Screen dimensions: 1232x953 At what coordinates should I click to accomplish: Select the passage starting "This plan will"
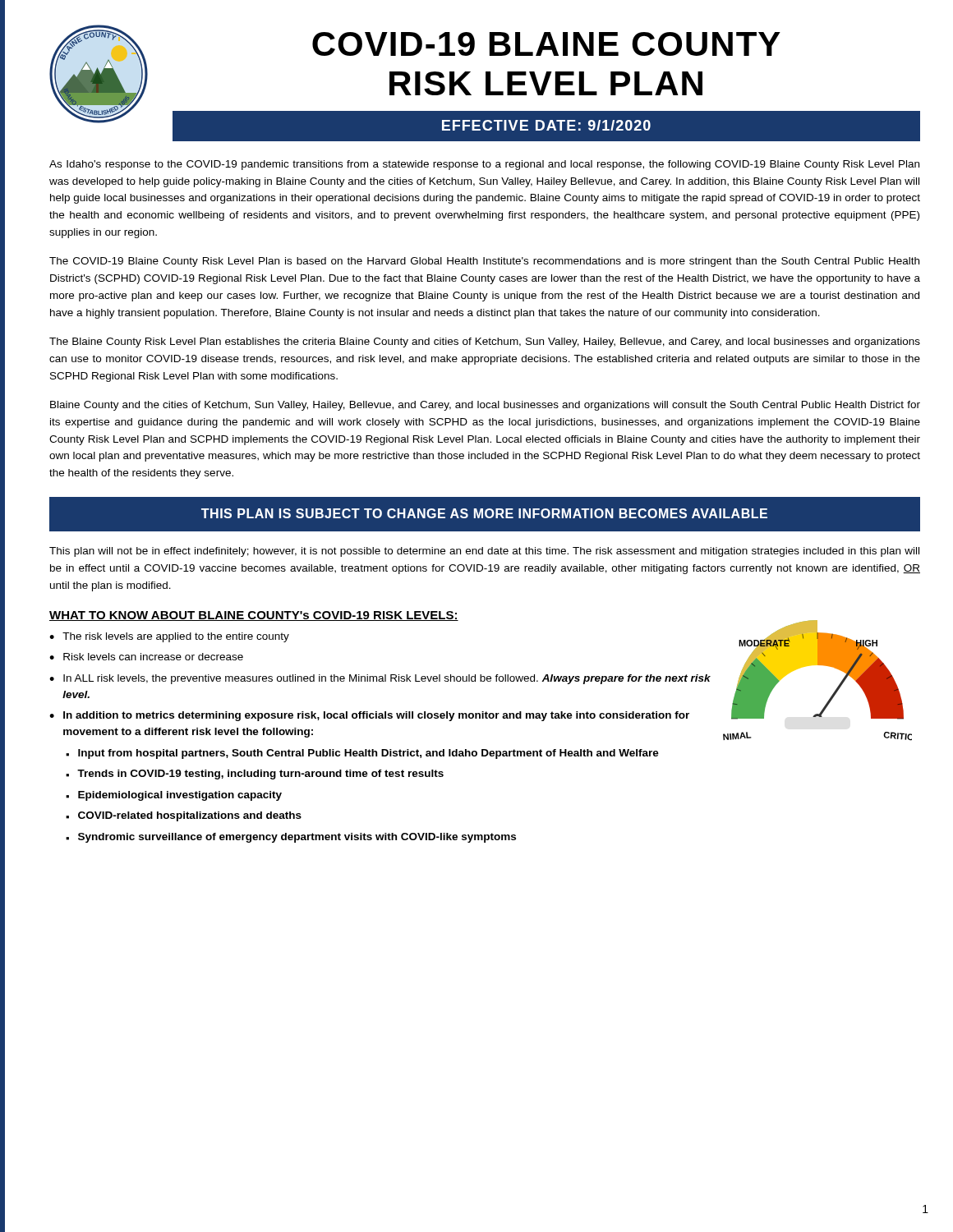pyautogui.click(x=485, y=569)
